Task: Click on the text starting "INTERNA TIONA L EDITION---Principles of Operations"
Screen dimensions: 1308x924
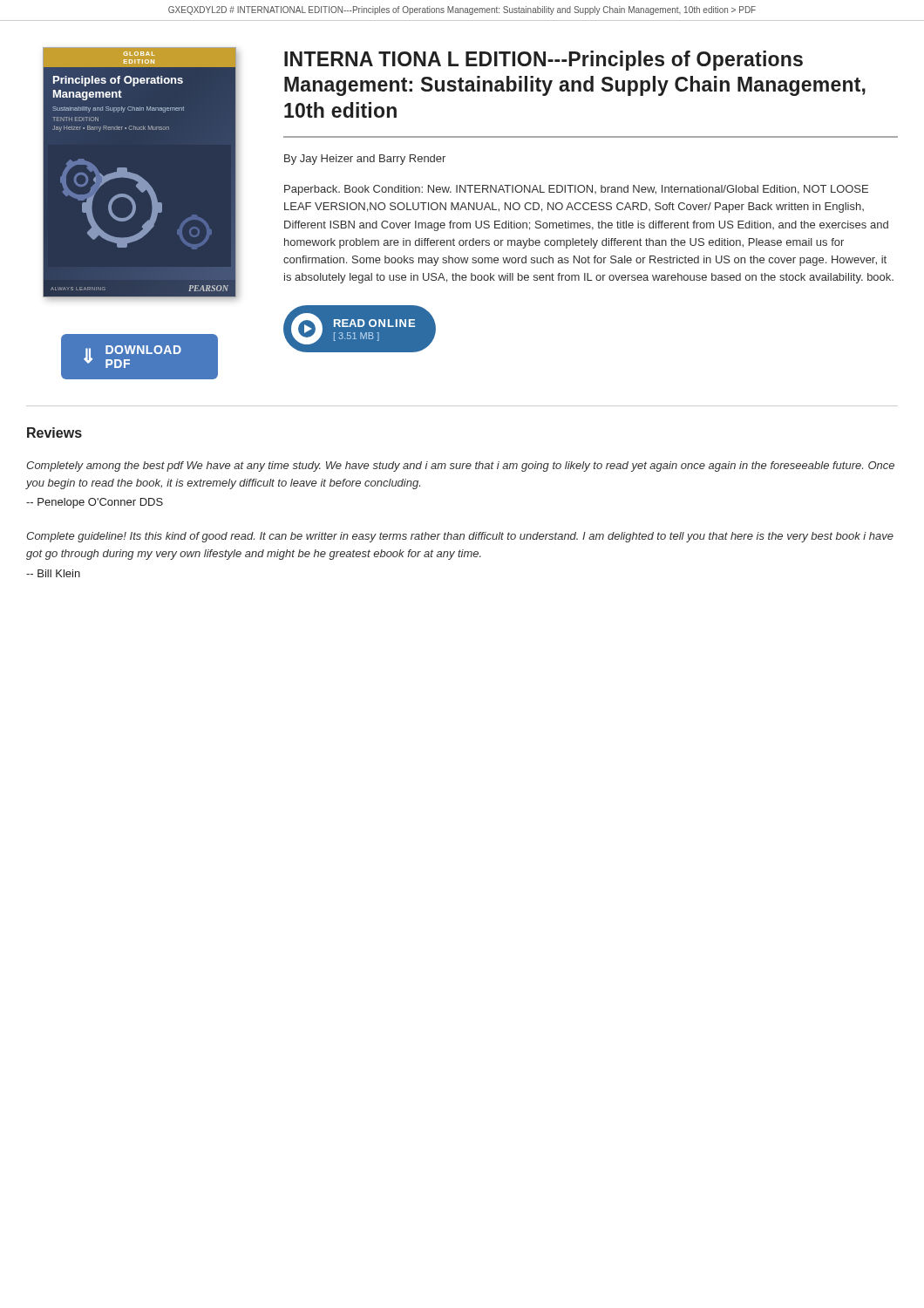Action: point(575,85)
